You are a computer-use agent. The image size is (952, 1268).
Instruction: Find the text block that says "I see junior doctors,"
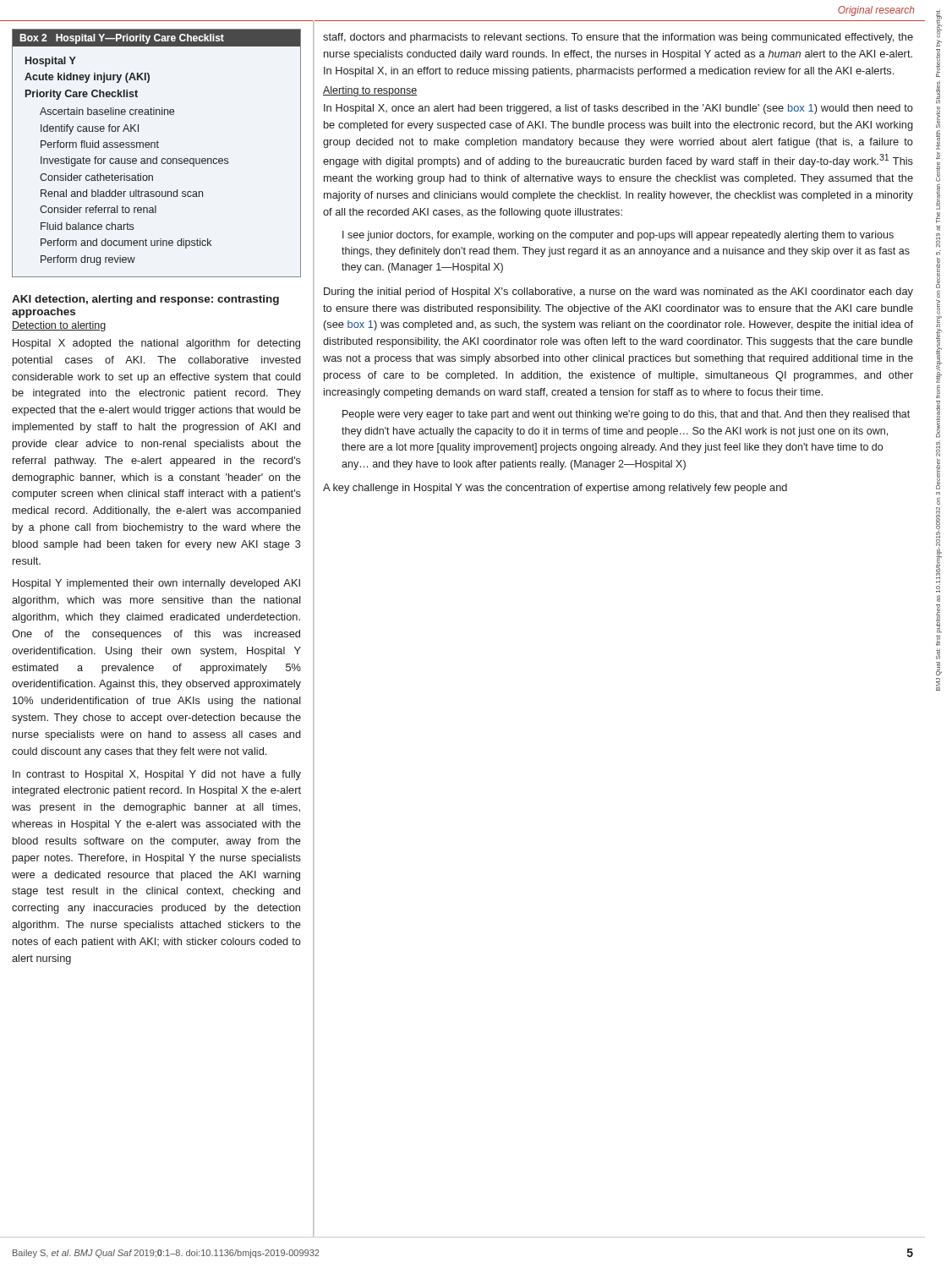[626, 251]
